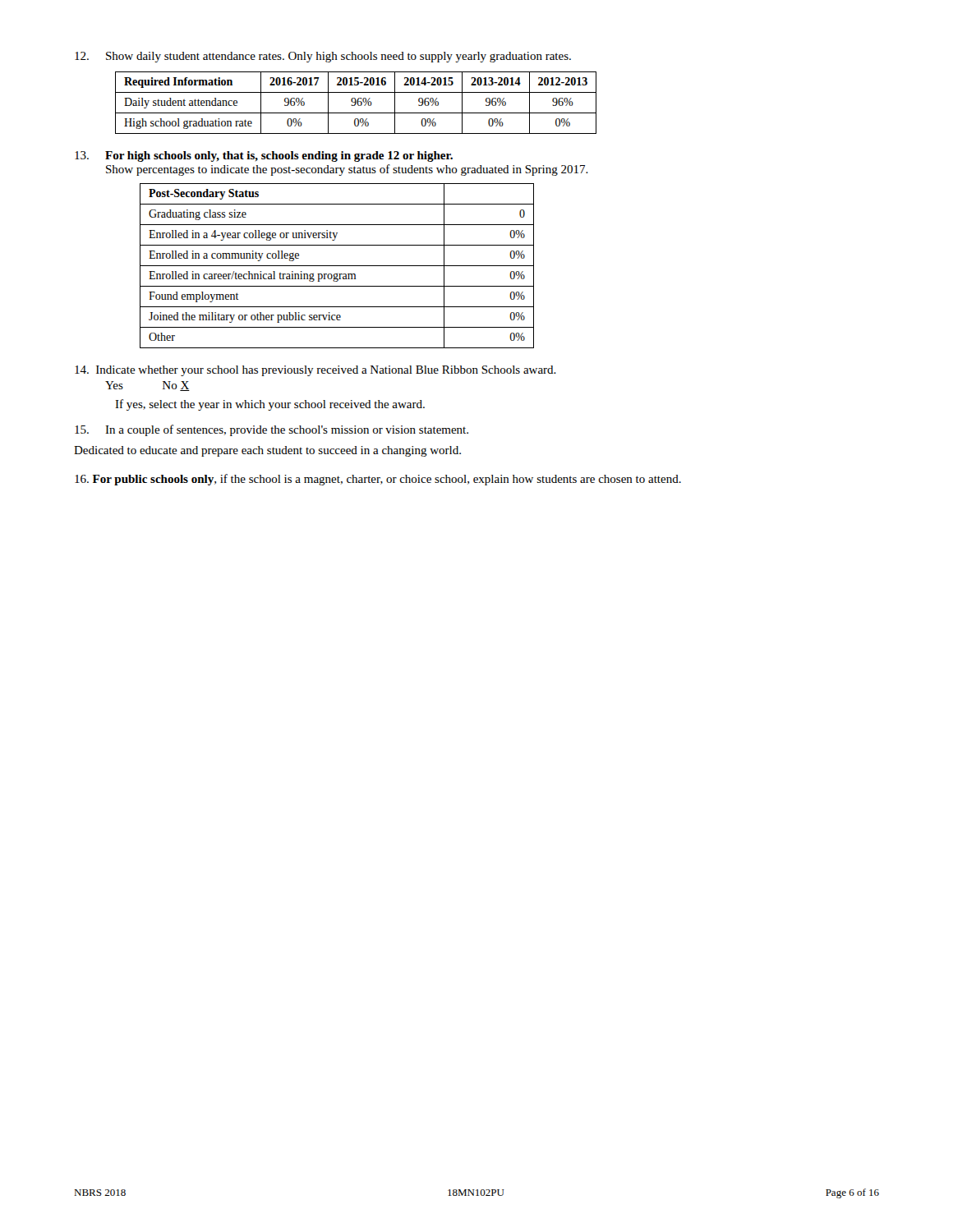
Task: Locate the table with the text "Required Information"
Action: click(497, 103)
